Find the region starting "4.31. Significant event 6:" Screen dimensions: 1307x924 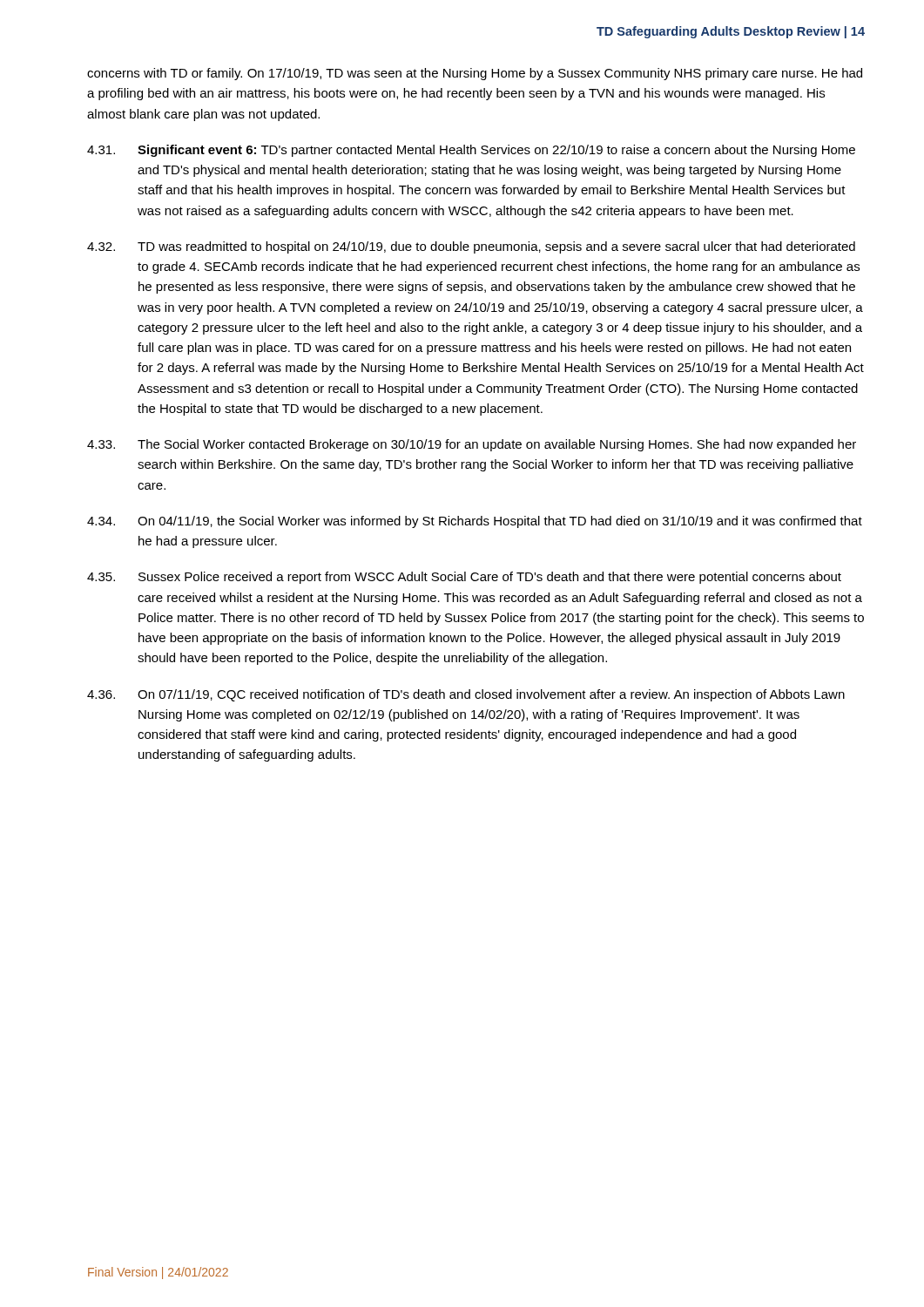tap(476, 180)
